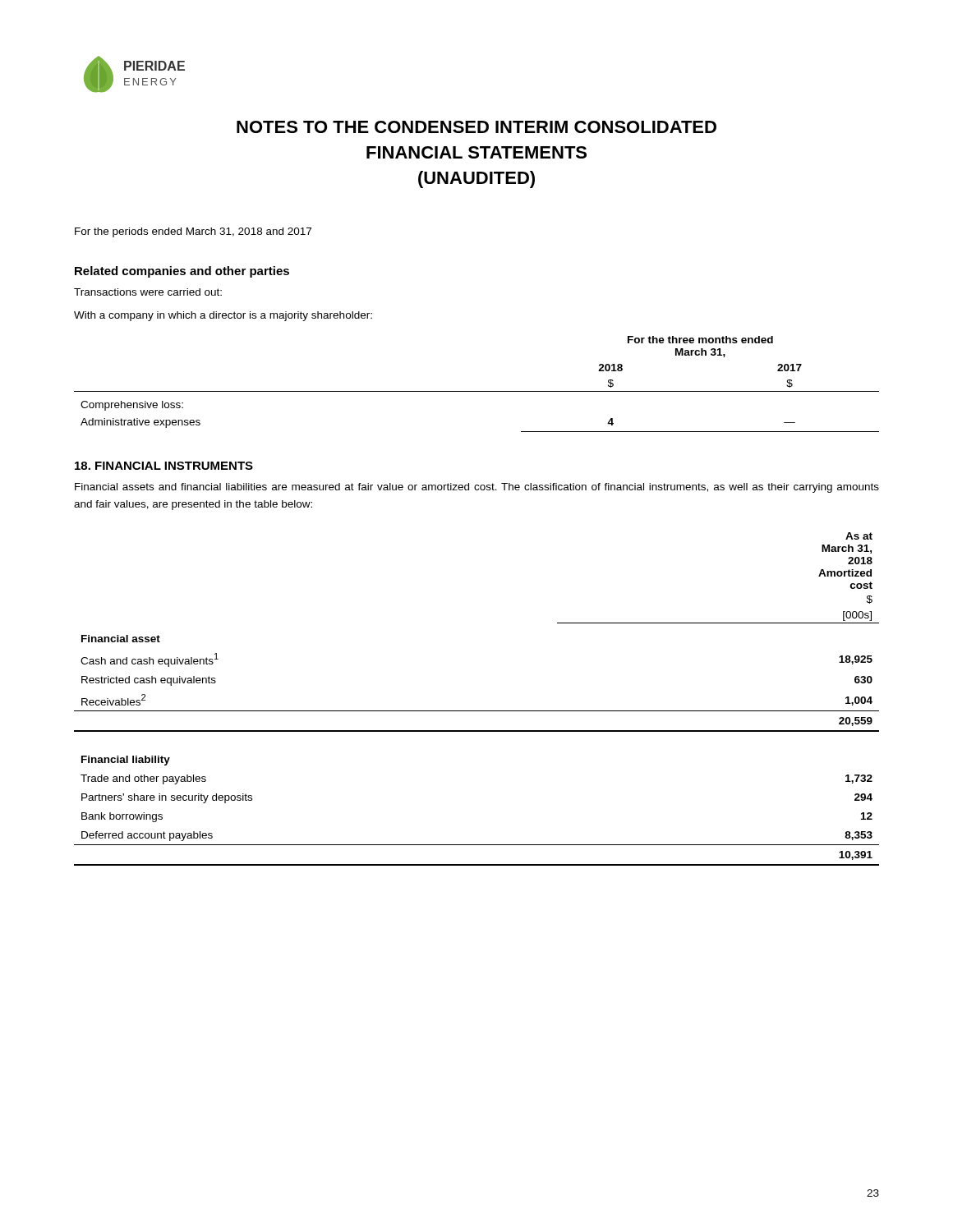Locate a logo
Image resolution: width=953 pixels, height=1232 pixels.
(x=476, y=74)
